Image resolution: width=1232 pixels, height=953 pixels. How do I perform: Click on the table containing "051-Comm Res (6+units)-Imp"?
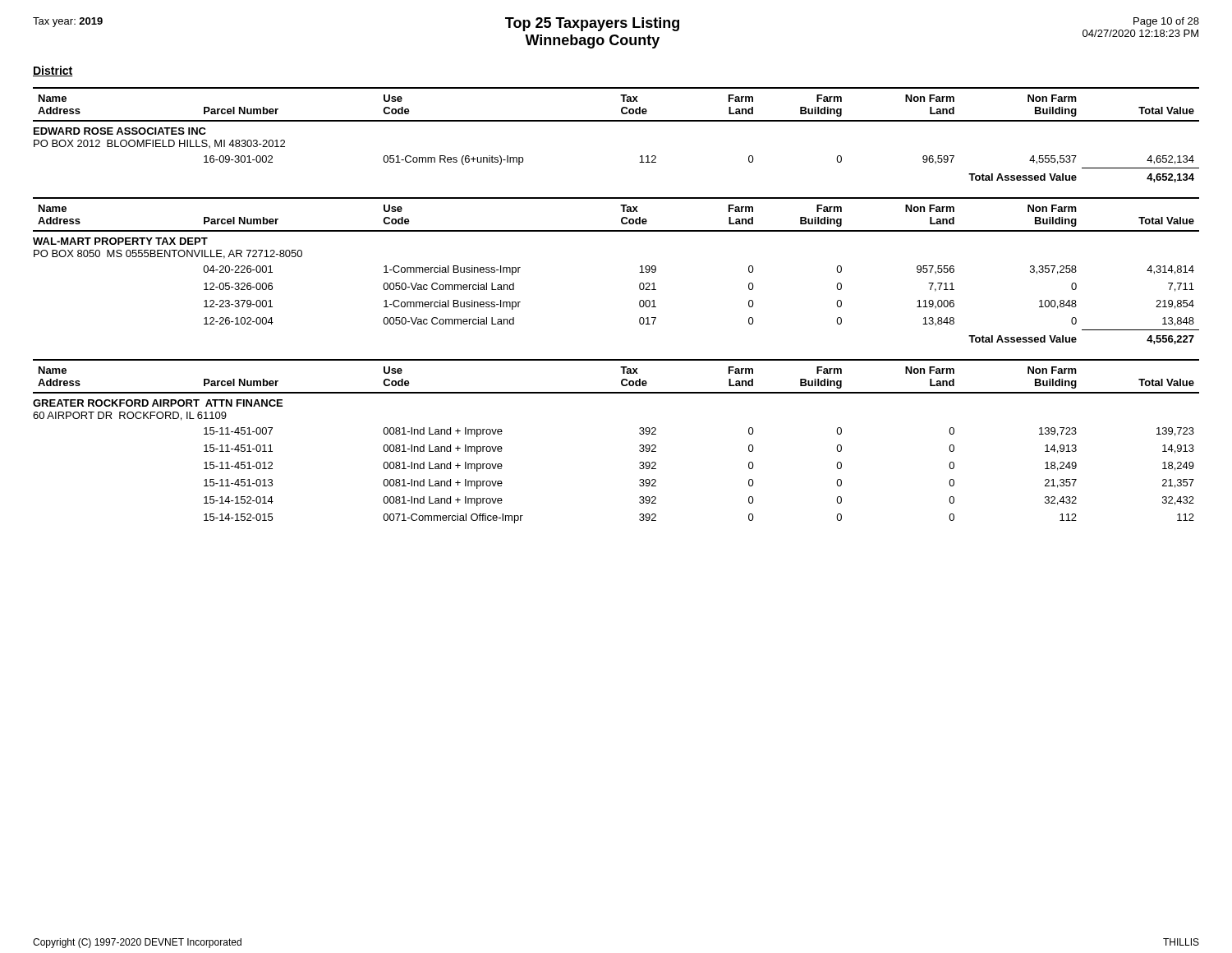click(x=616, y=133)
